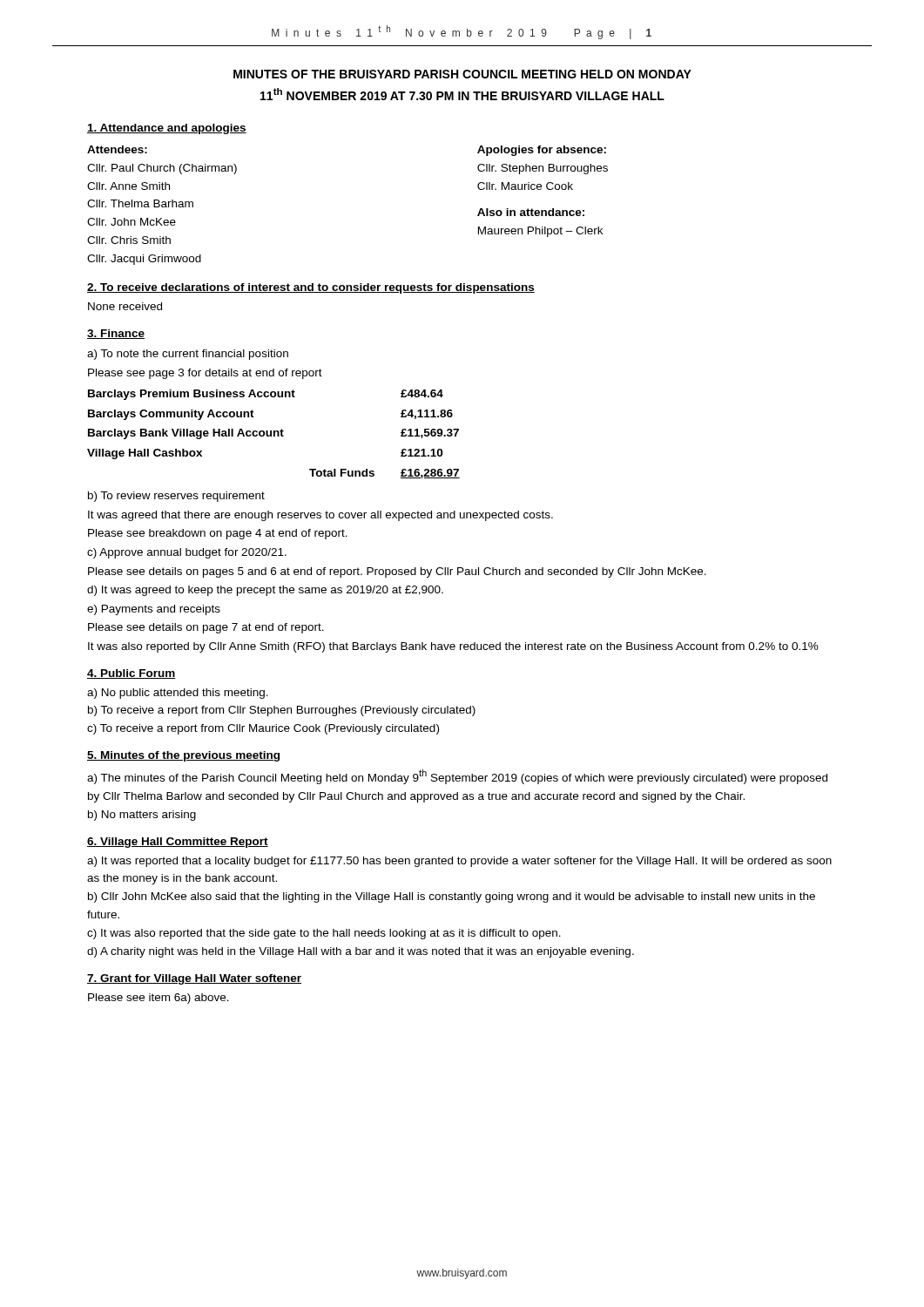This screenshot has height=1307, width=924.
Task: Point to the block beginning "a) To note the current financial position Please"
Action: pyautogui.click(x=188, y=355)
